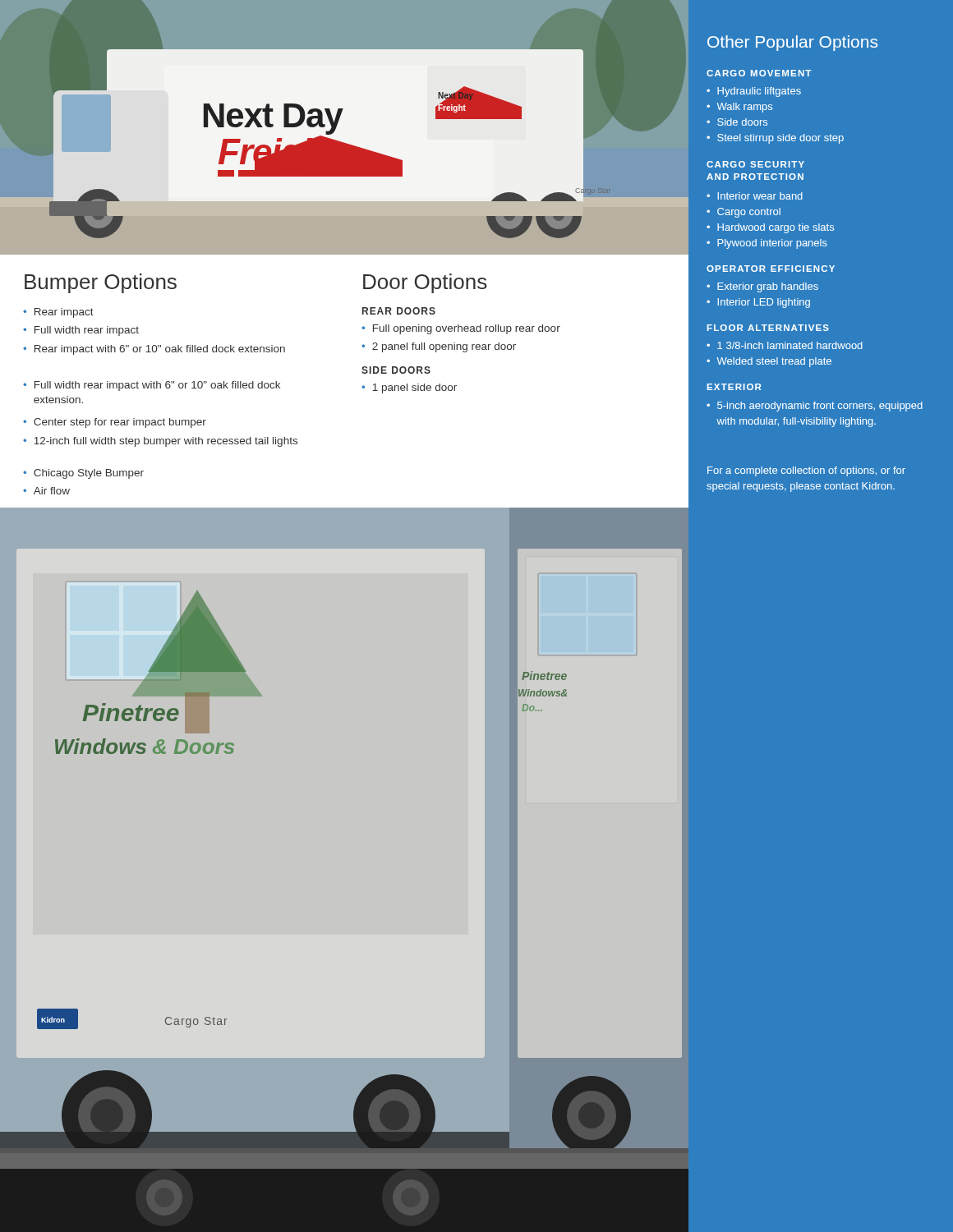The width and height of the screenshot is (953, 1232).
Task: Find the block starting "•1 3/8-inch laminated"
Action: [x=785, y=345]
